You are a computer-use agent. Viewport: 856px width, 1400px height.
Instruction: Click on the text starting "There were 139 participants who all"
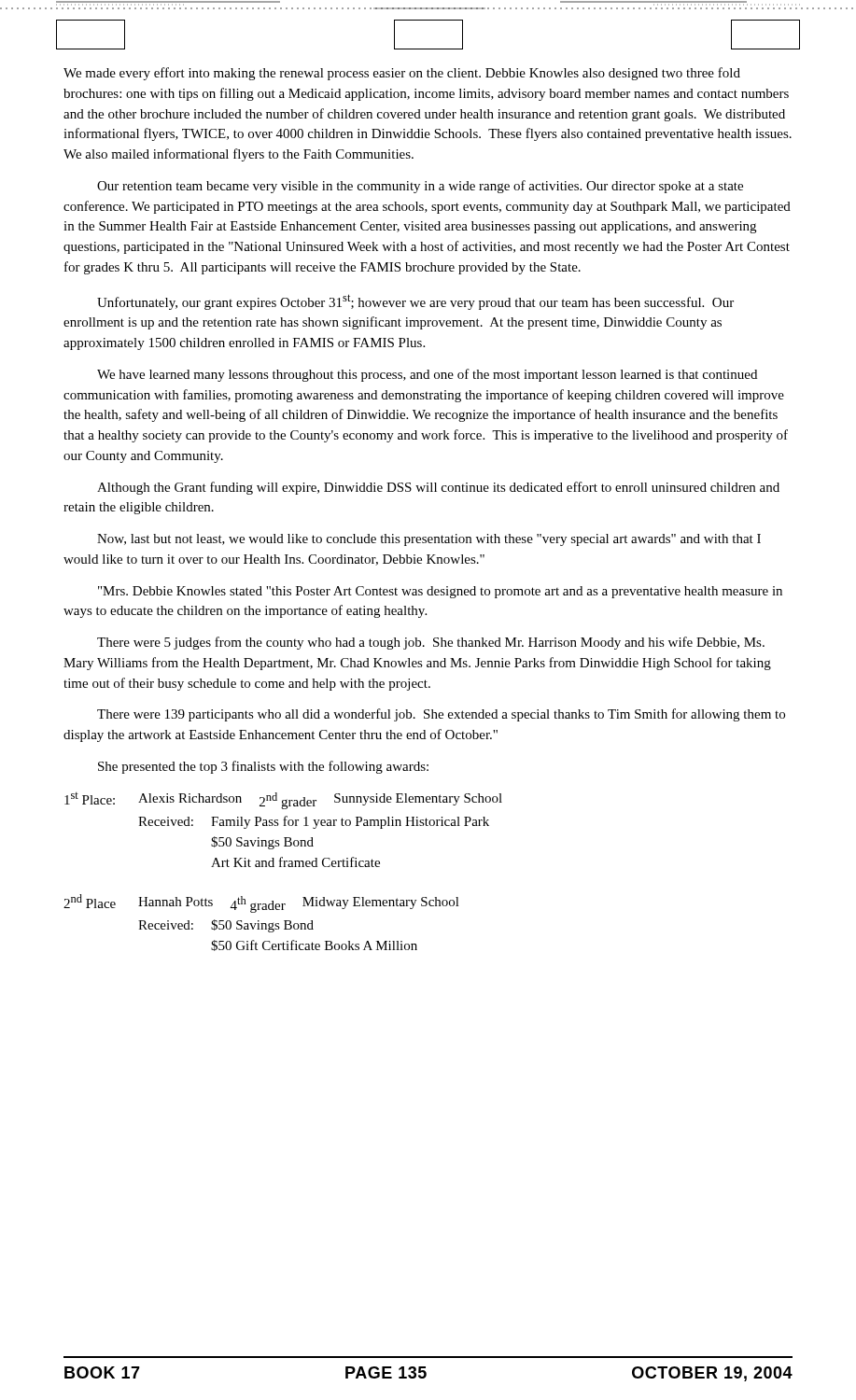pos(425,724)
